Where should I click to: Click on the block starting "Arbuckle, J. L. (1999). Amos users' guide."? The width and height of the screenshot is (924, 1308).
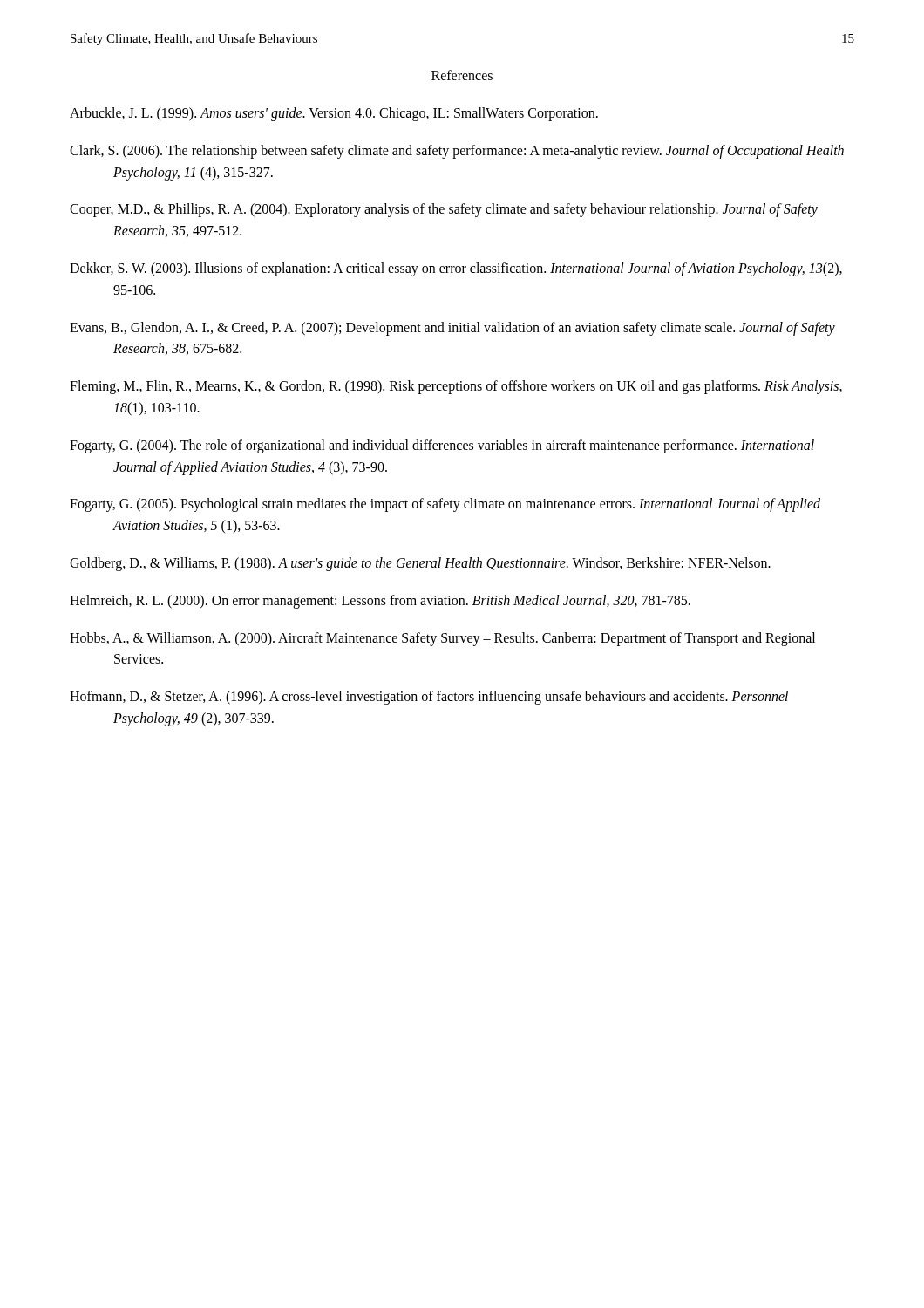[x=334, y=113]
